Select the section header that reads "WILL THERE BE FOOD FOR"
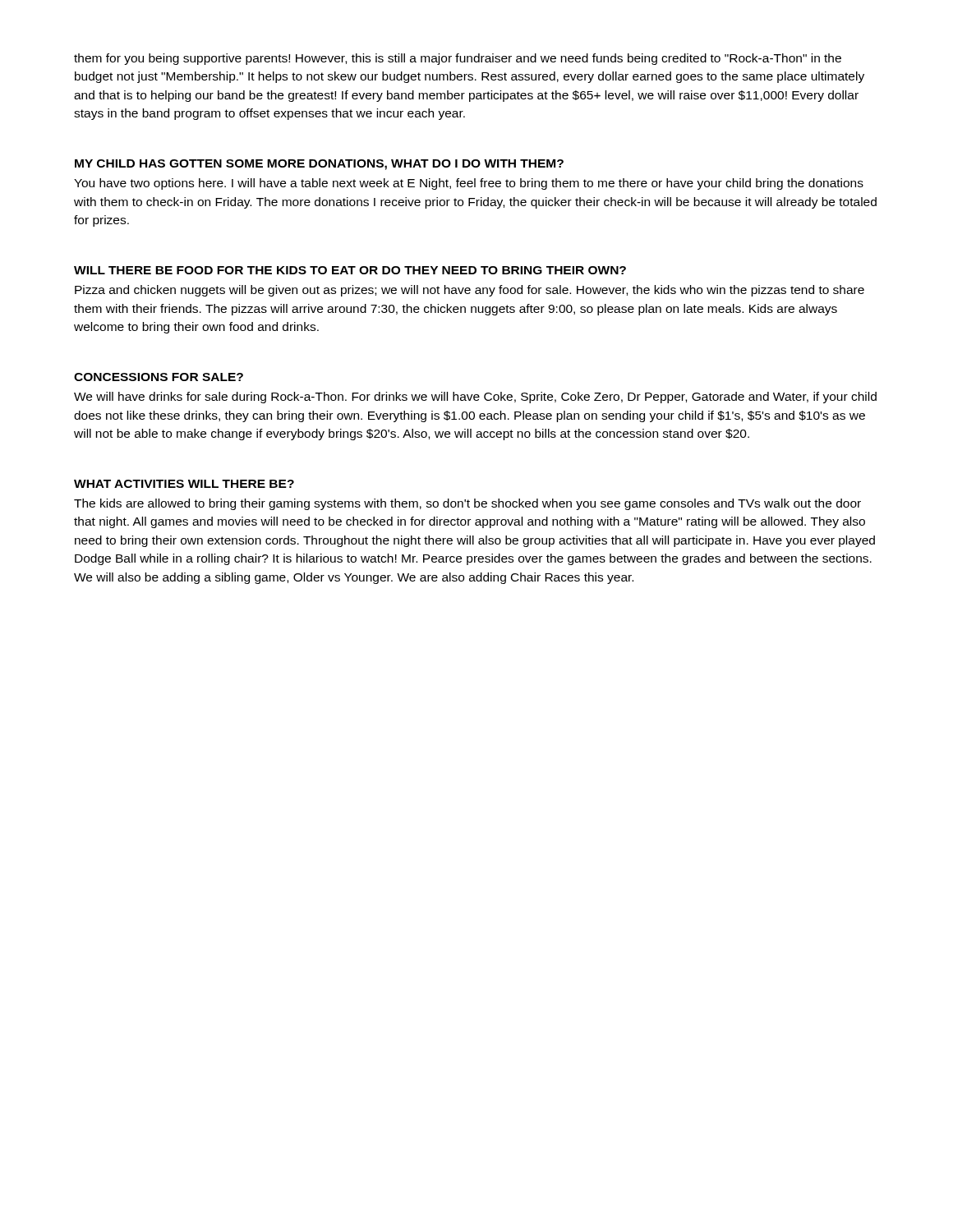This screenshot has width=953, height=1232. [x=350, y=270]
